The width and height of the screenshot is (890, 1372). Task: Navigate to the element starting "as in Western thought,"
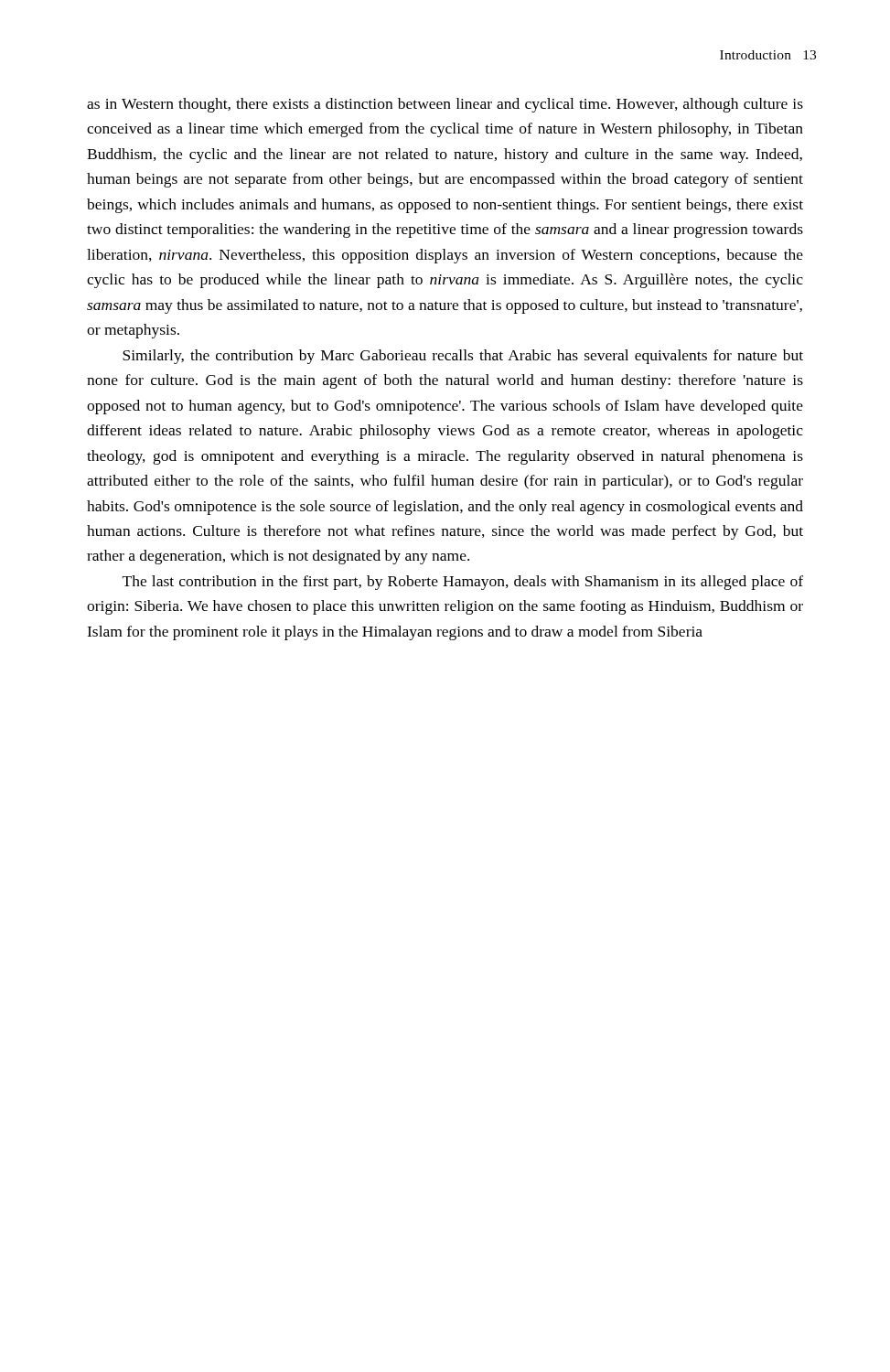point(445,368)
